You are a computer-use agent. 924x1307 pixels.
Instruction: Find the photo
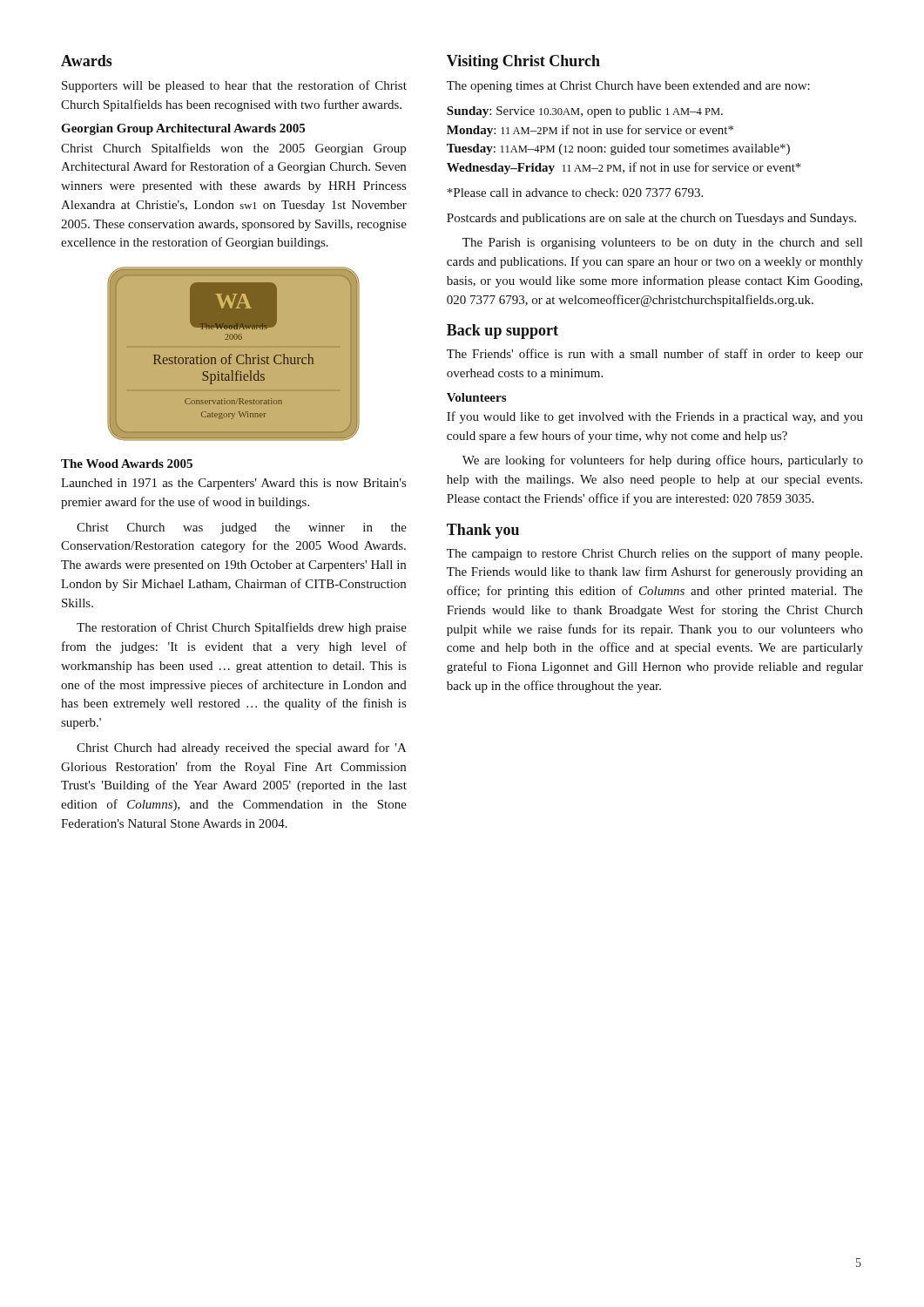234,356
